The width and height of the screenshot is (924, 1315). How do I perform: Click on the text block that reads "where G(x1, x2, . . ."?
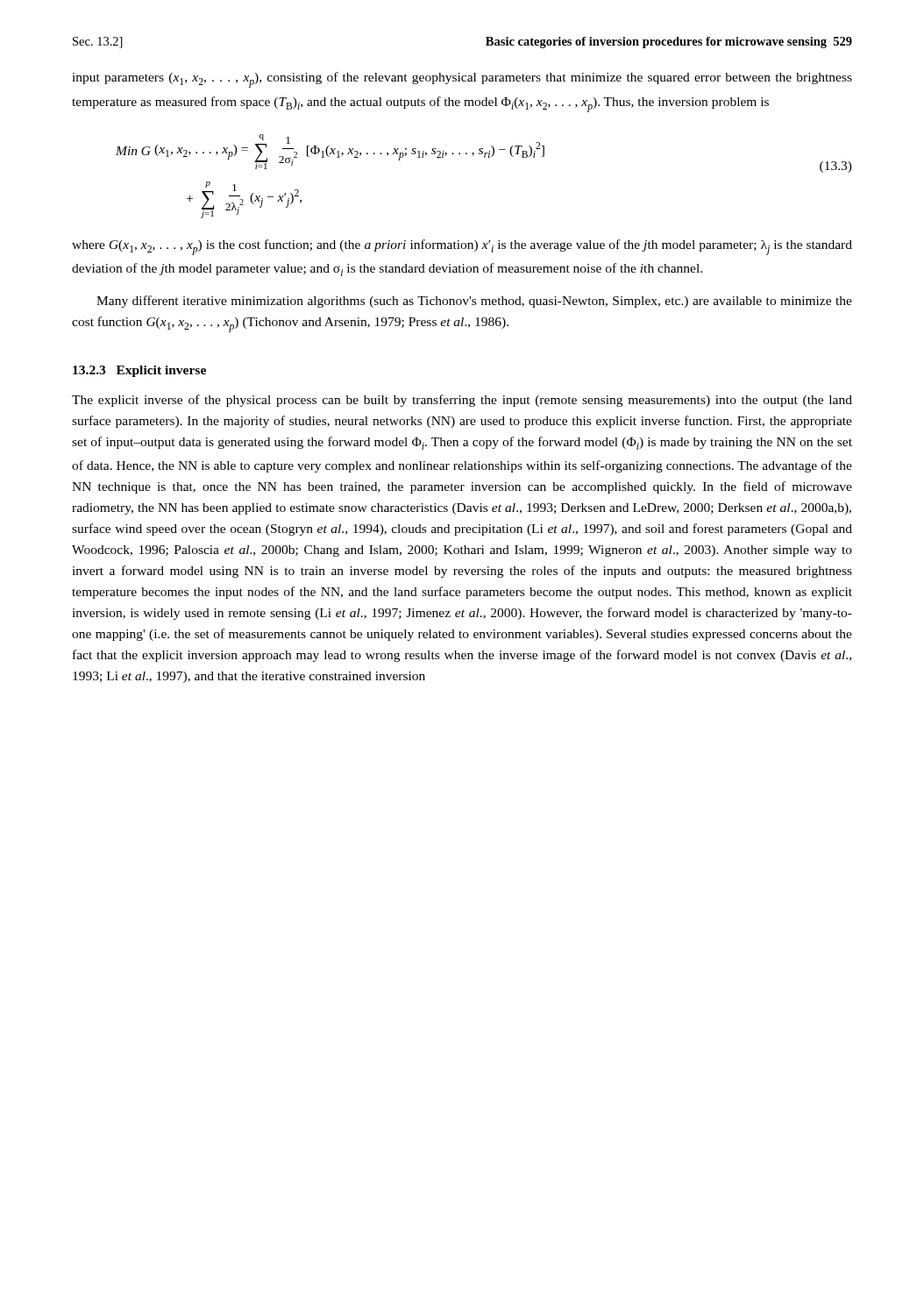point(462,247)
